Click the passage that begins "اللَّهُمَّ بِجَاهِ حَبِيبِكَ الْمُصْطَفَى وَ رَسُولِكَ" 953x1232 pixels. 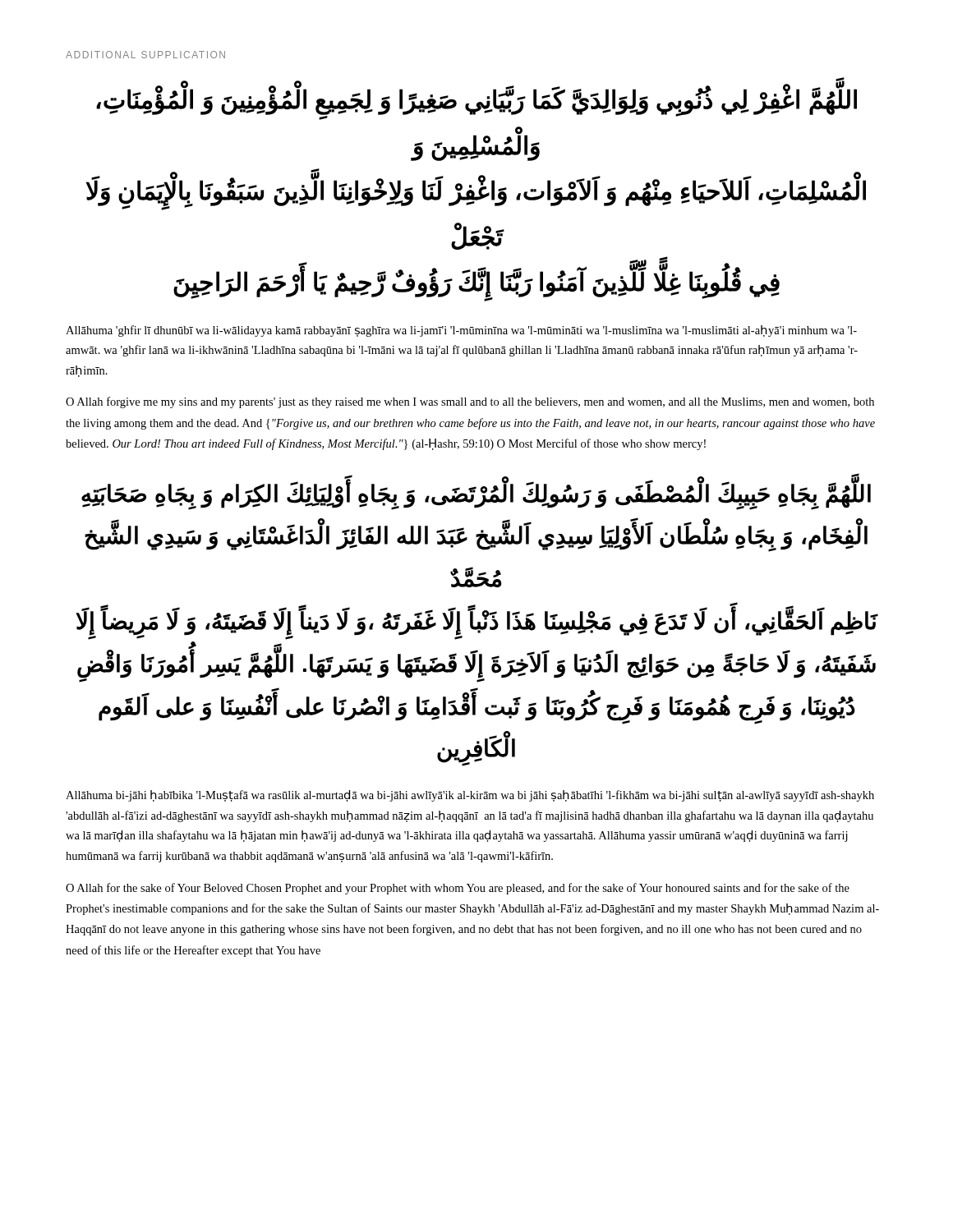click(x=476, y=621)
